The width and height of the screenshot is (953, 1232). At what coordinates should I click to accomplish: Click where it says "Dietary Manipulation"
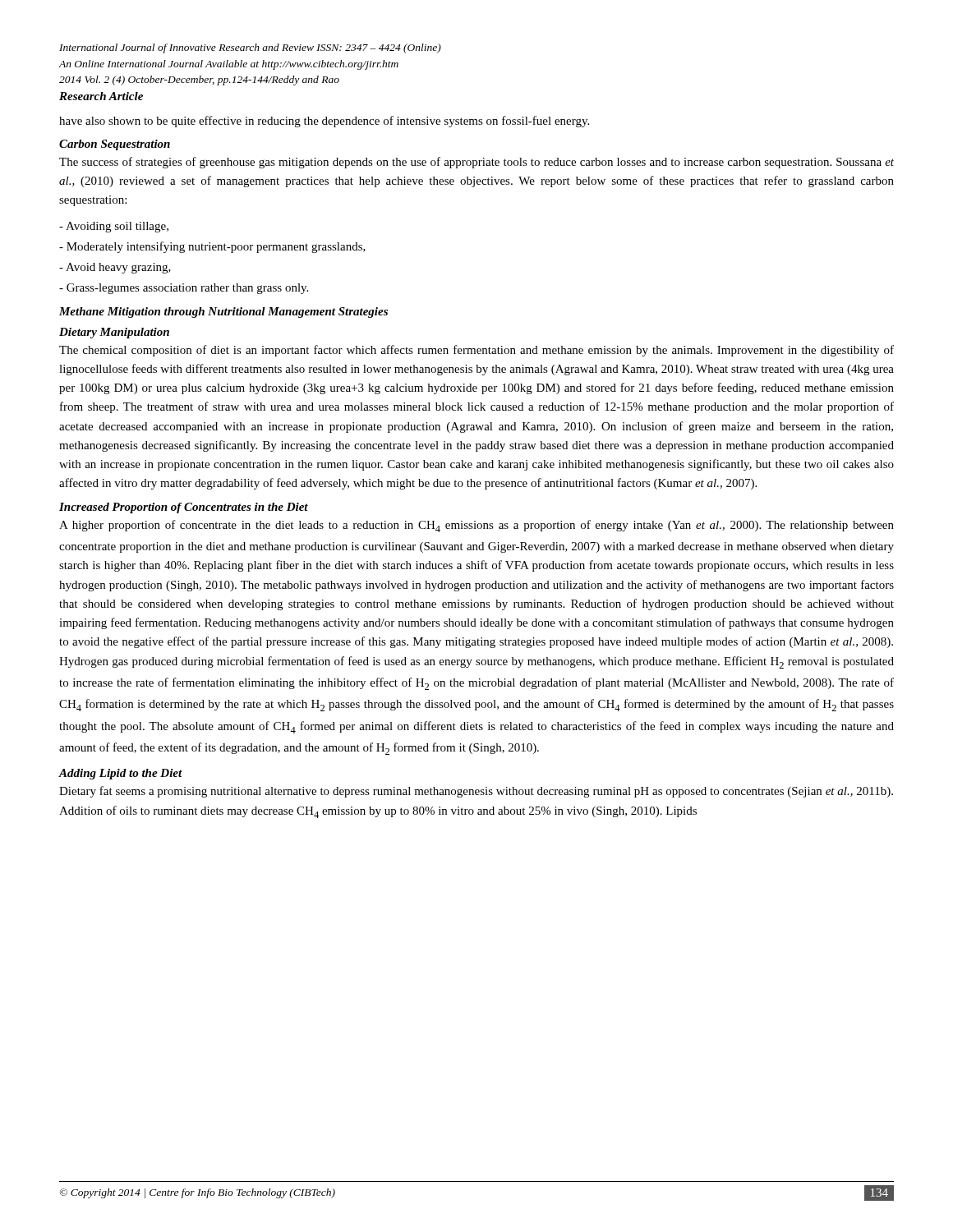114,332
